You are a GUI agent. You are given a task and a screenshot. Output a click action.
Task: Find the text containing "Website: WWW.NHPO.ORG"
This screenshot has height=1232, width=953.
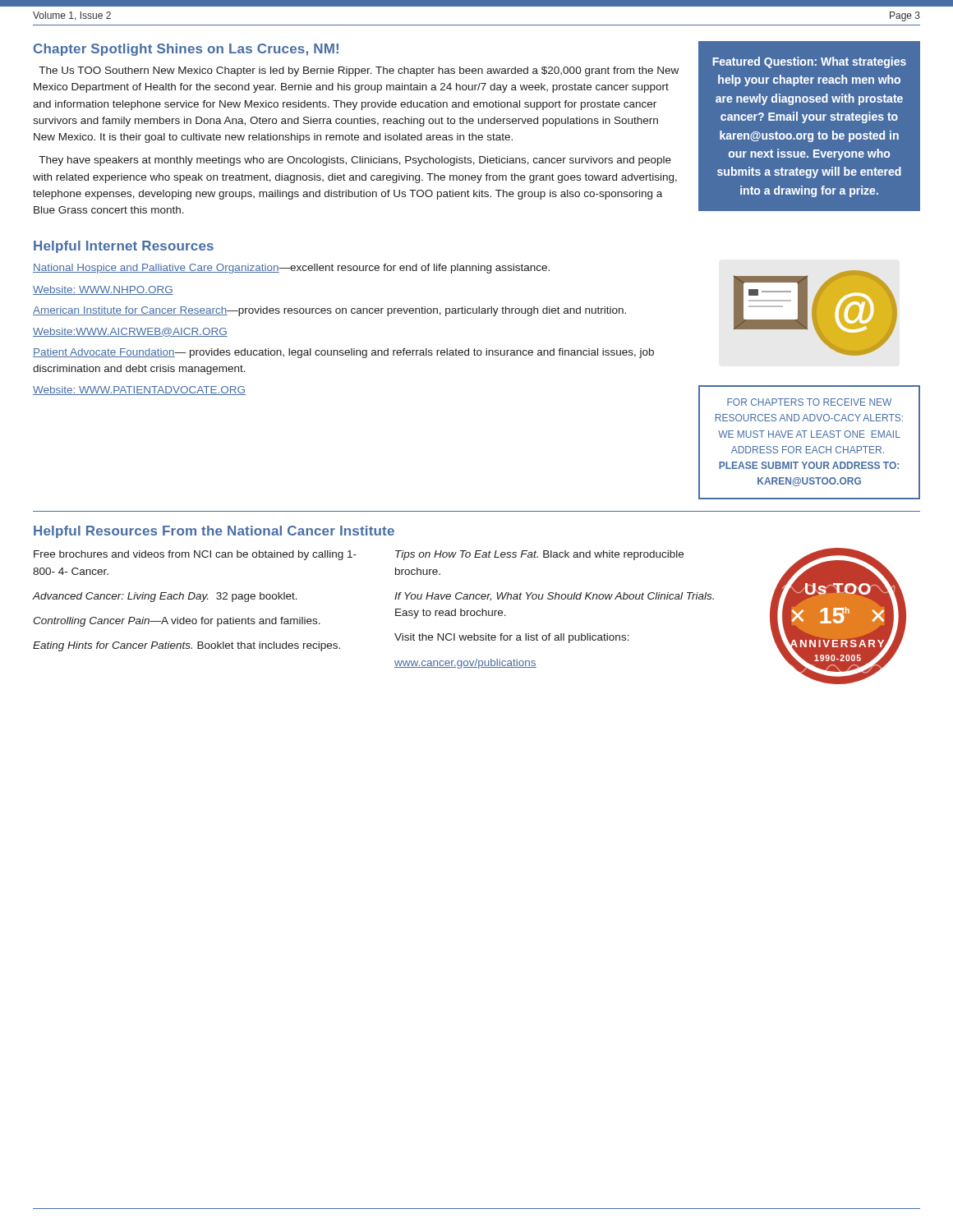(103, 289)
